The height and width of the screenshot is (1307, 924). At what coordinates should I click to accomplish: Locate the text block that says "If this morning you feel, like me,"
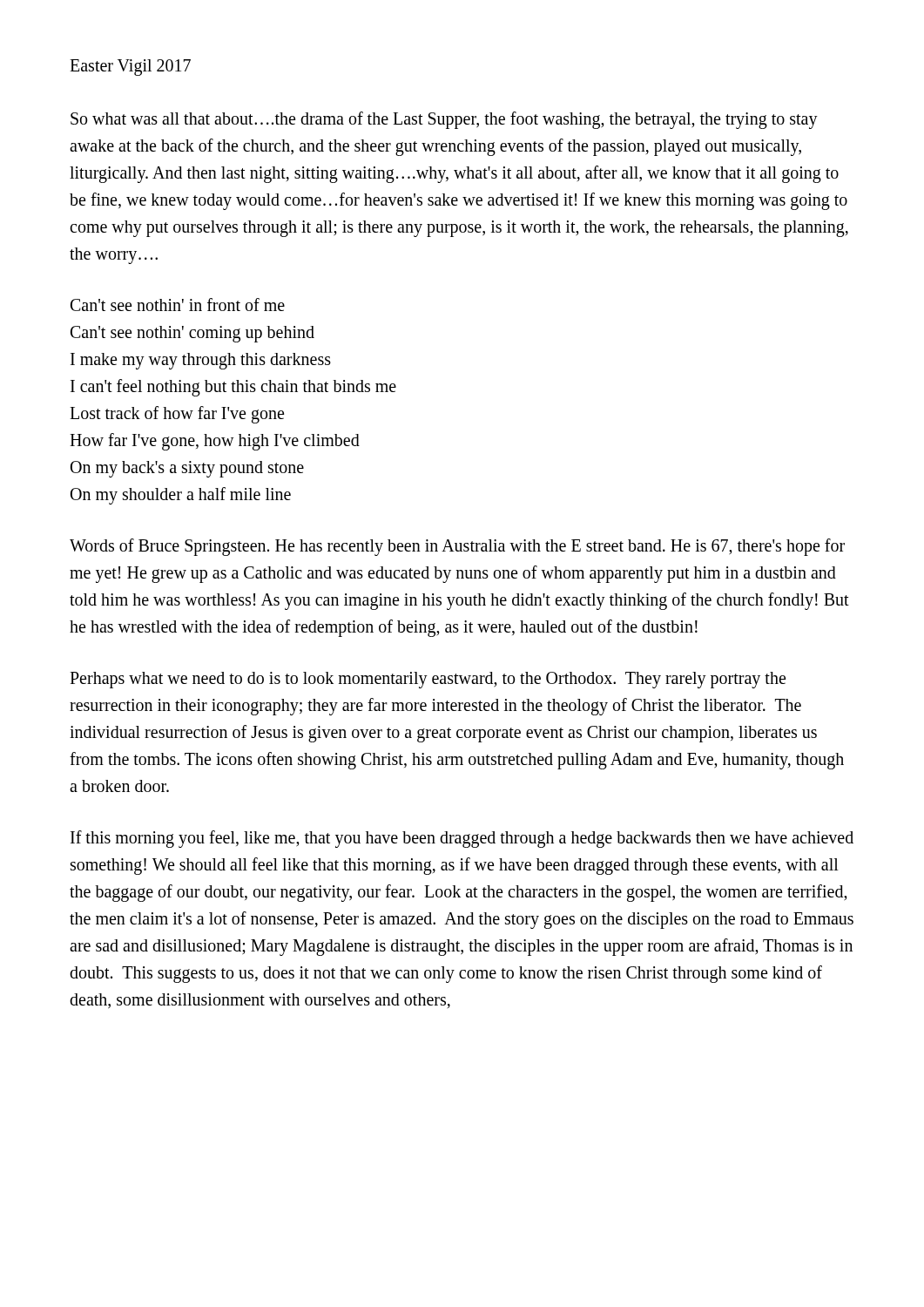[x=462, y=918]
